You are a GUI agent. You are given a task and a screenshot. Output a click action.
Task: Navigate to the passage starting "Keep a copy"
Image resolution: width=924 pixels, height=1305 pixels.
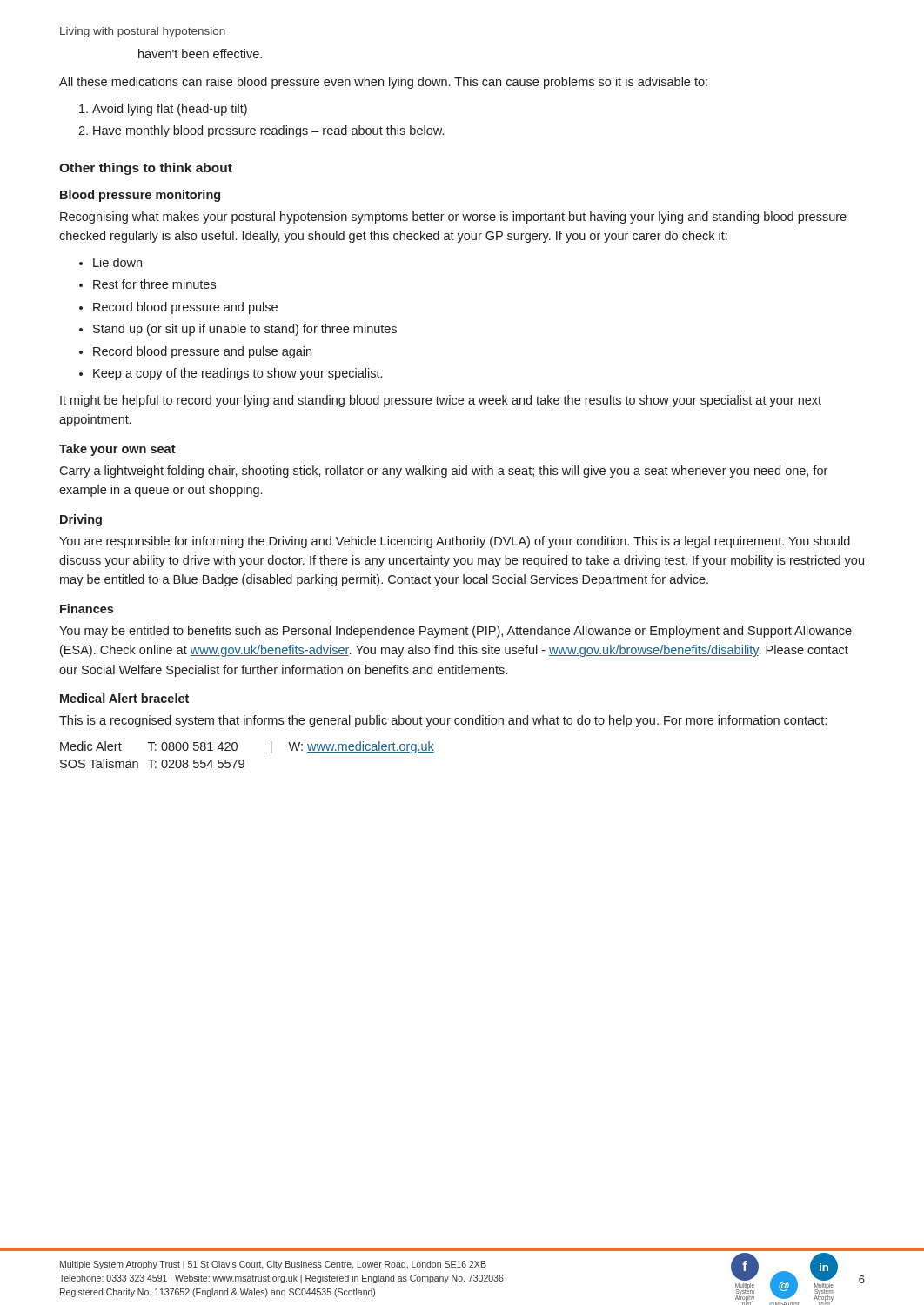point(238,373)
